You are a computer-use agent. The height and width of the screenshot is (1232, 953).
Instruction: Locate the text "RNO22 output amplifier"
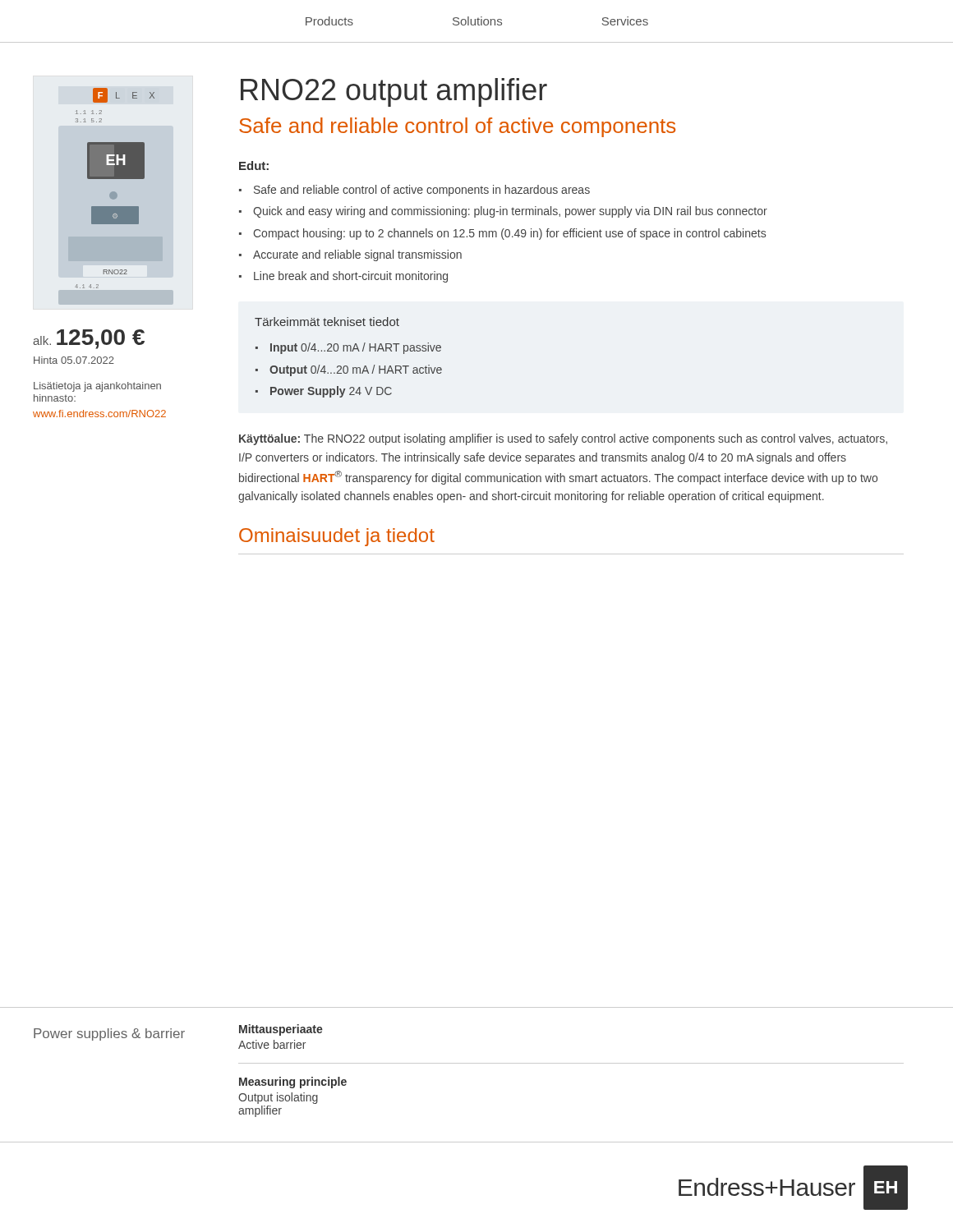click(x=393, y=90)
